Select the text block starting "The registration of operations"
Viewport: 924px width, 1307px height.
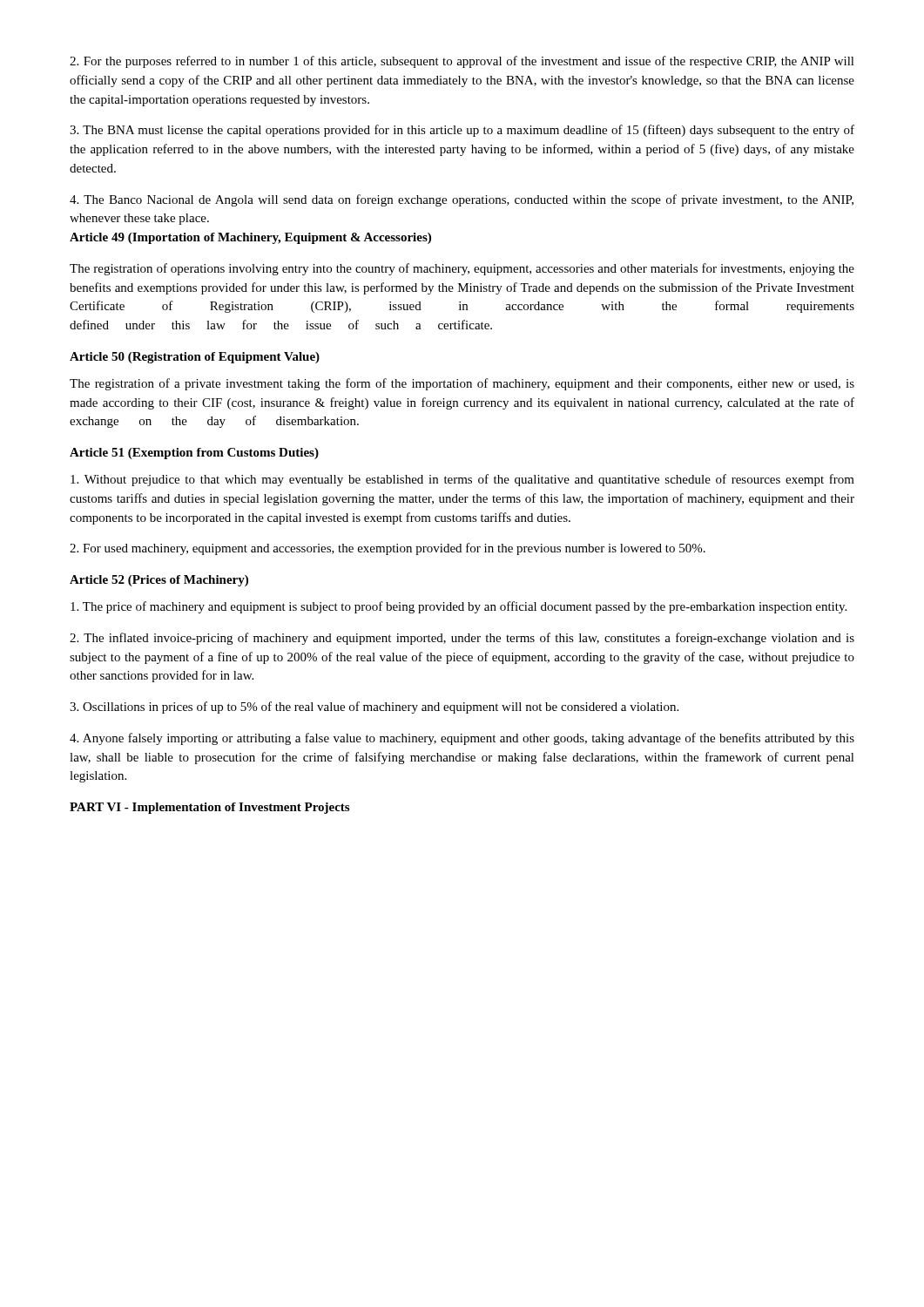point(462,297)
